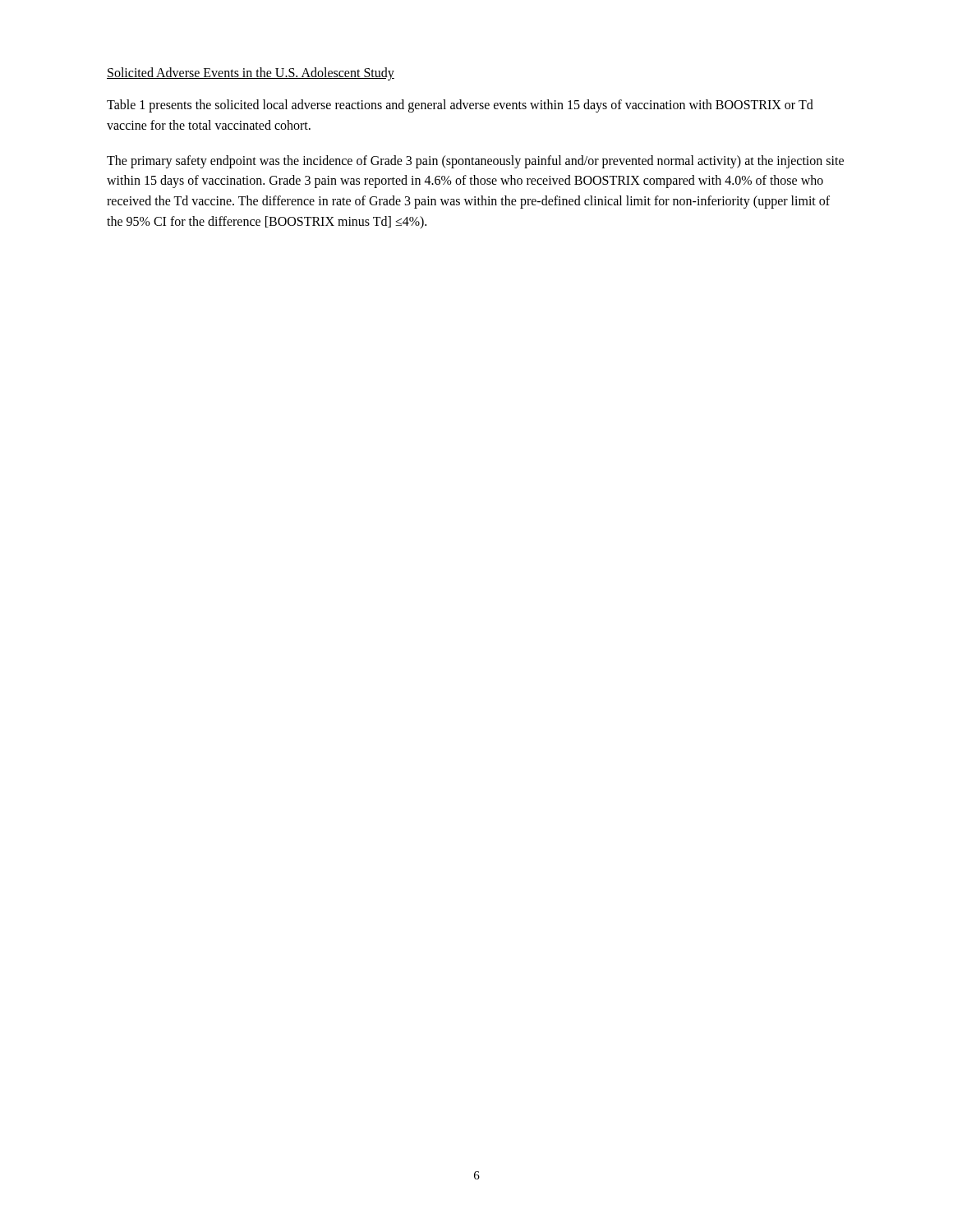Where is the passage that starts "The primary safety endpoint was the incidence of"?
The width and height of the screenshot is (953, 1232).
tap(475, 191)
